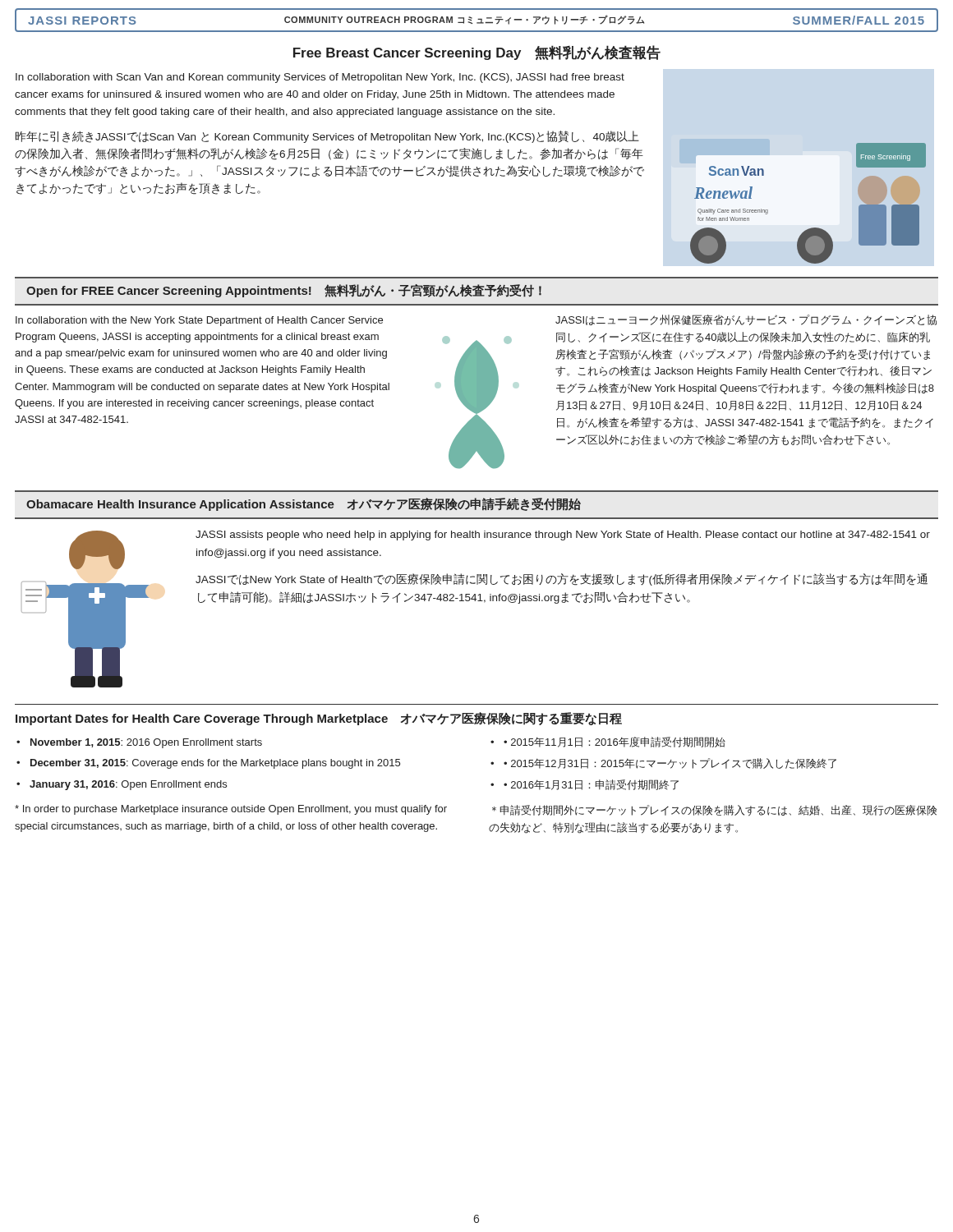Click on the text block that reads "In collaboration with Scan Van and"
The width and height of the screenshot is (953, 1232).
330,133
